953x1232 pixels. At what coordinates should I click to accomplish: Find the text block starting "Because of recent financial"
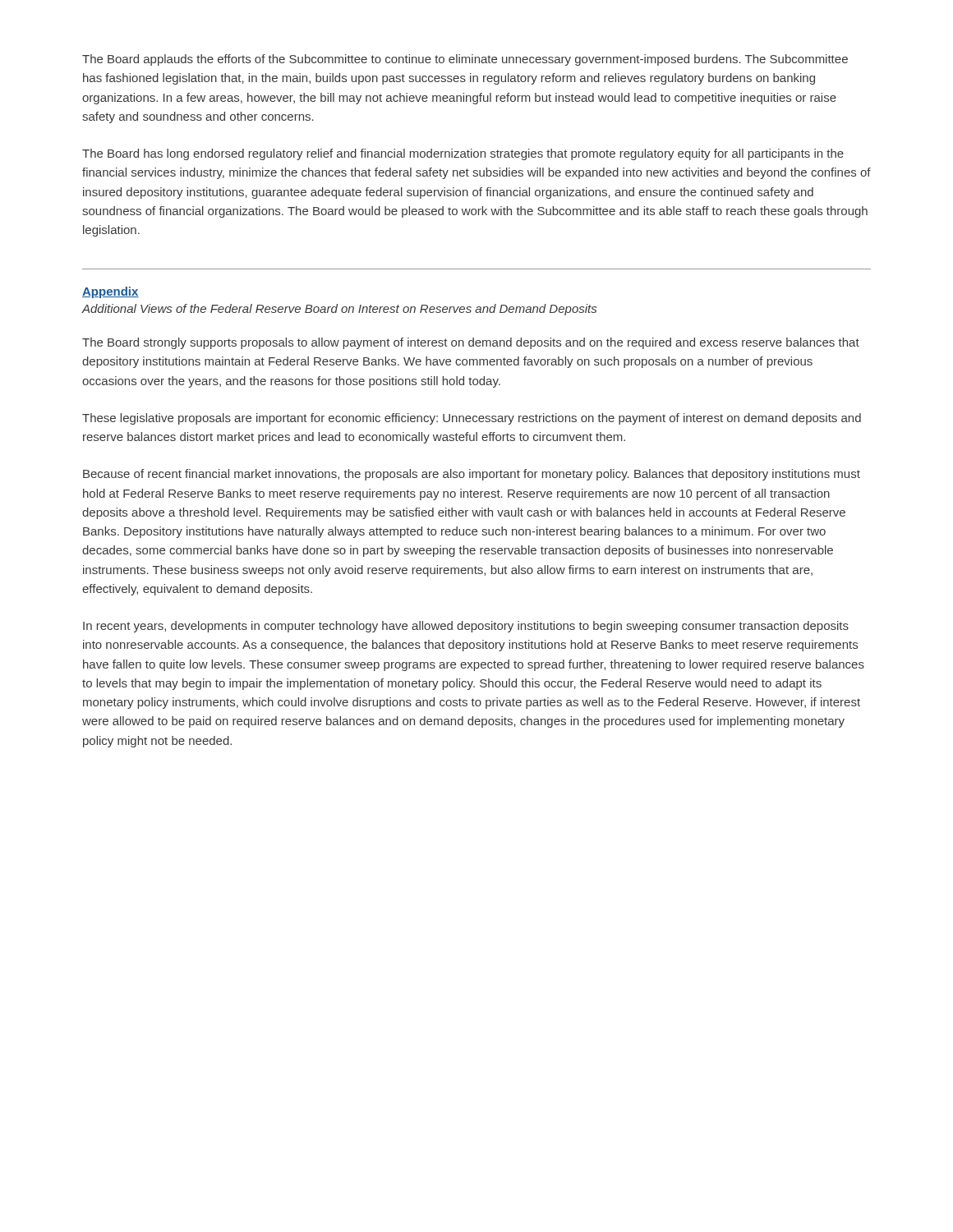click(471, 531)
